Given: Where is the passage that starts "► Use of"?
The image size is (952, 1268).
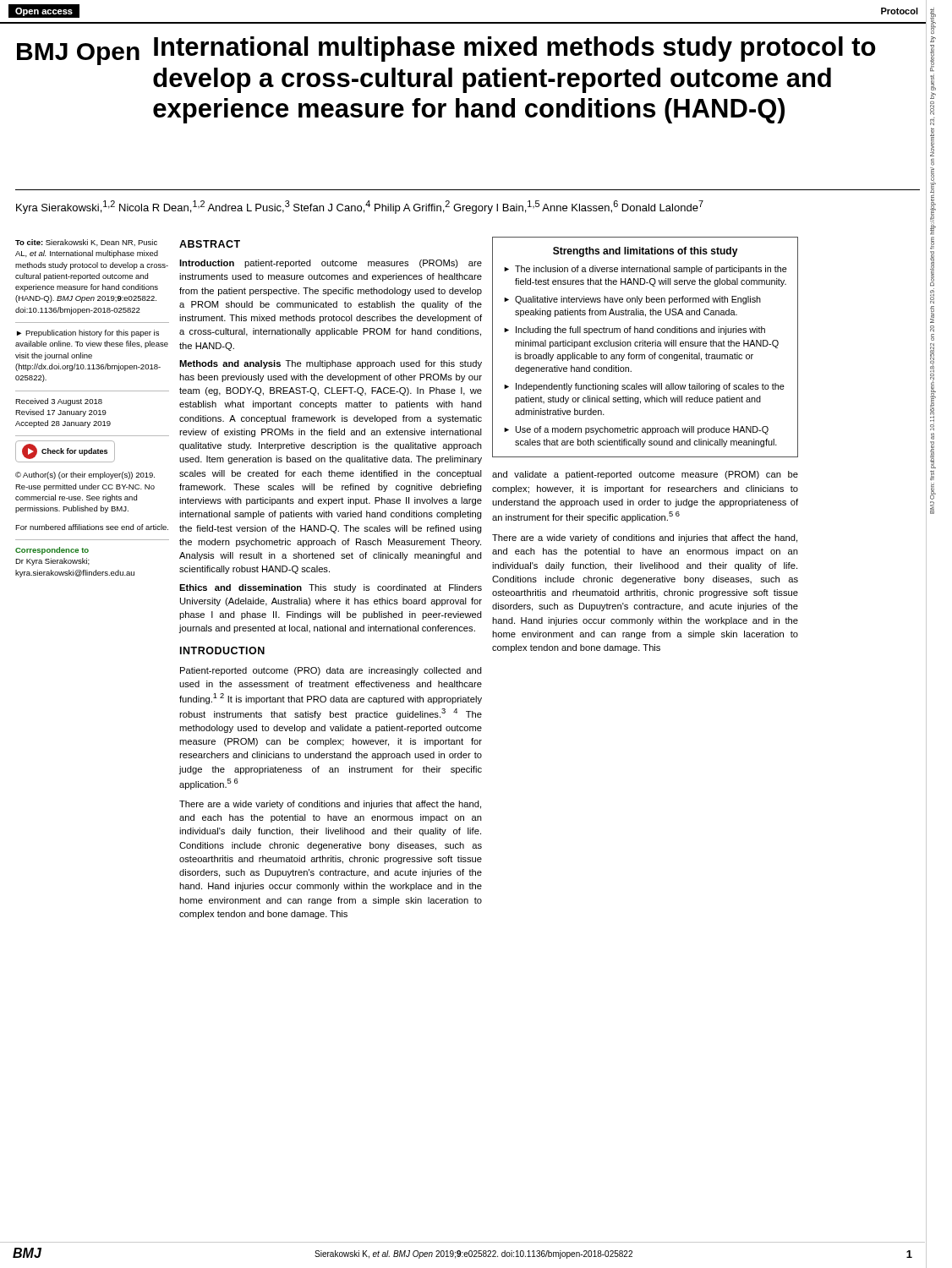Looking at the screenshot, I should click(x=640, y=436).
